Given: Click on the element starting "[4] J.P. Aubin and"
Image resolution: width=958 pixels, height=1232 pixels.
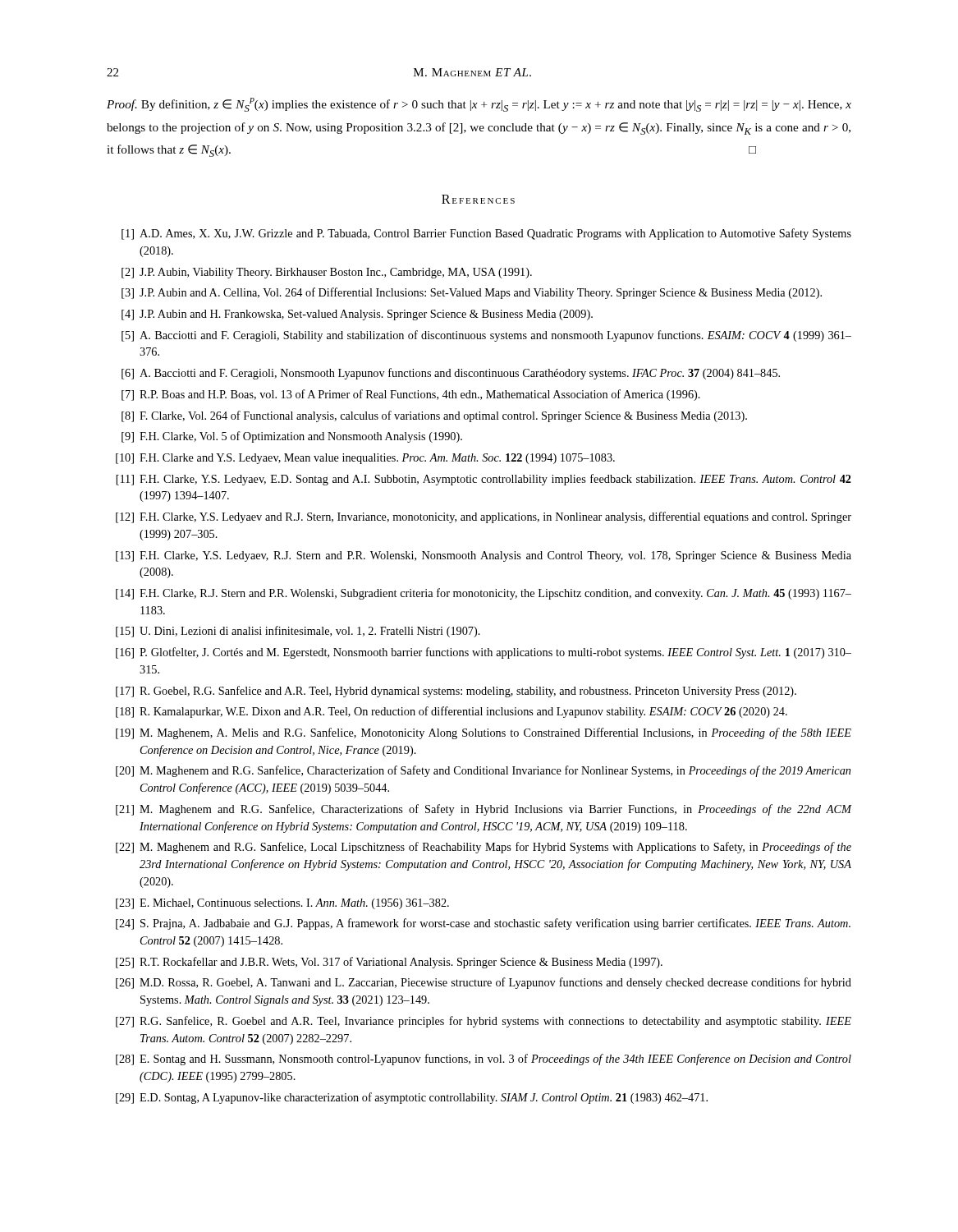Looking at the screenshot, I should (x=479, y=314).
